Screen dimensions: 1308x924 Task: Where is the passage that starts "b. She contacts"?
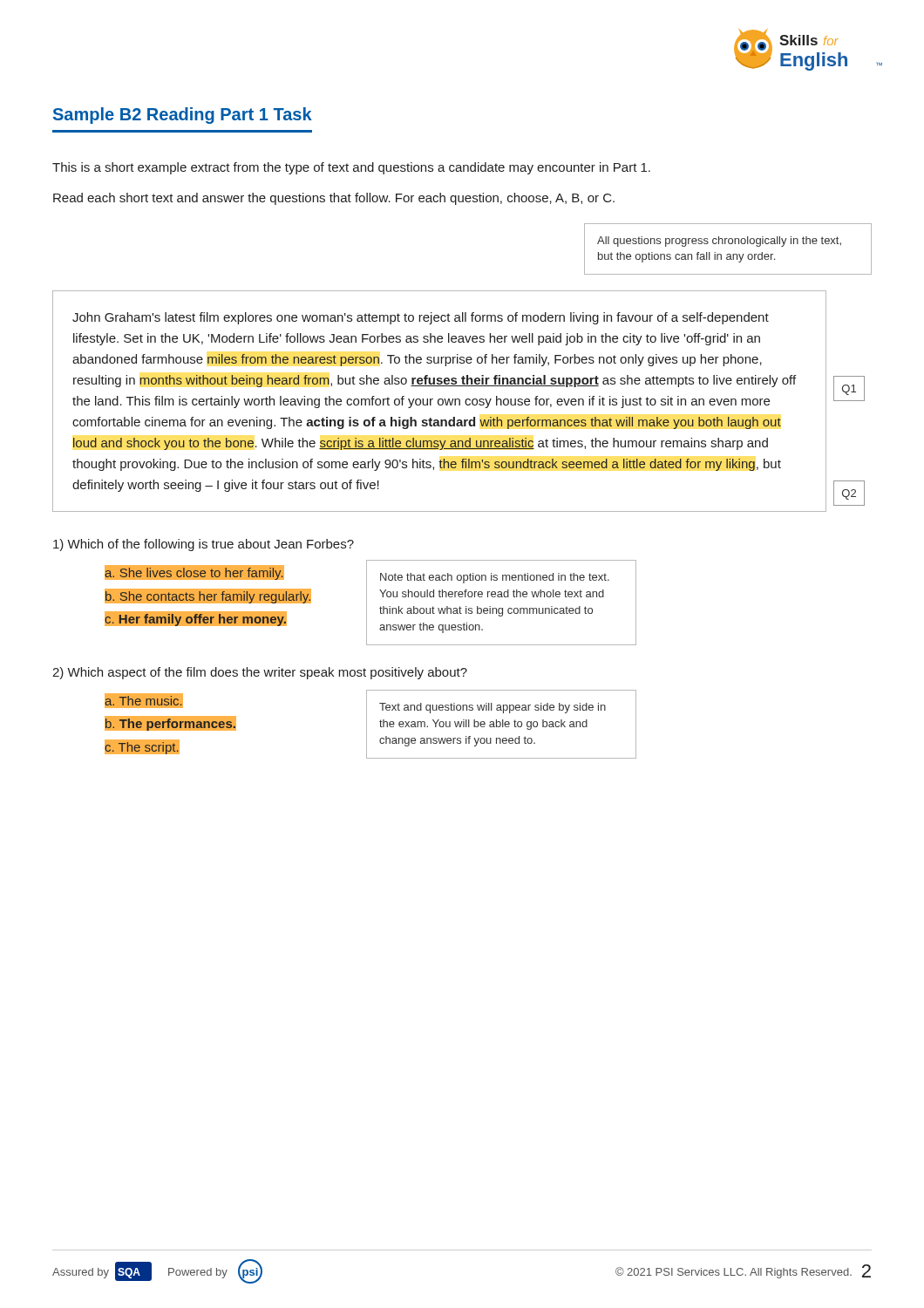point(208,596)
